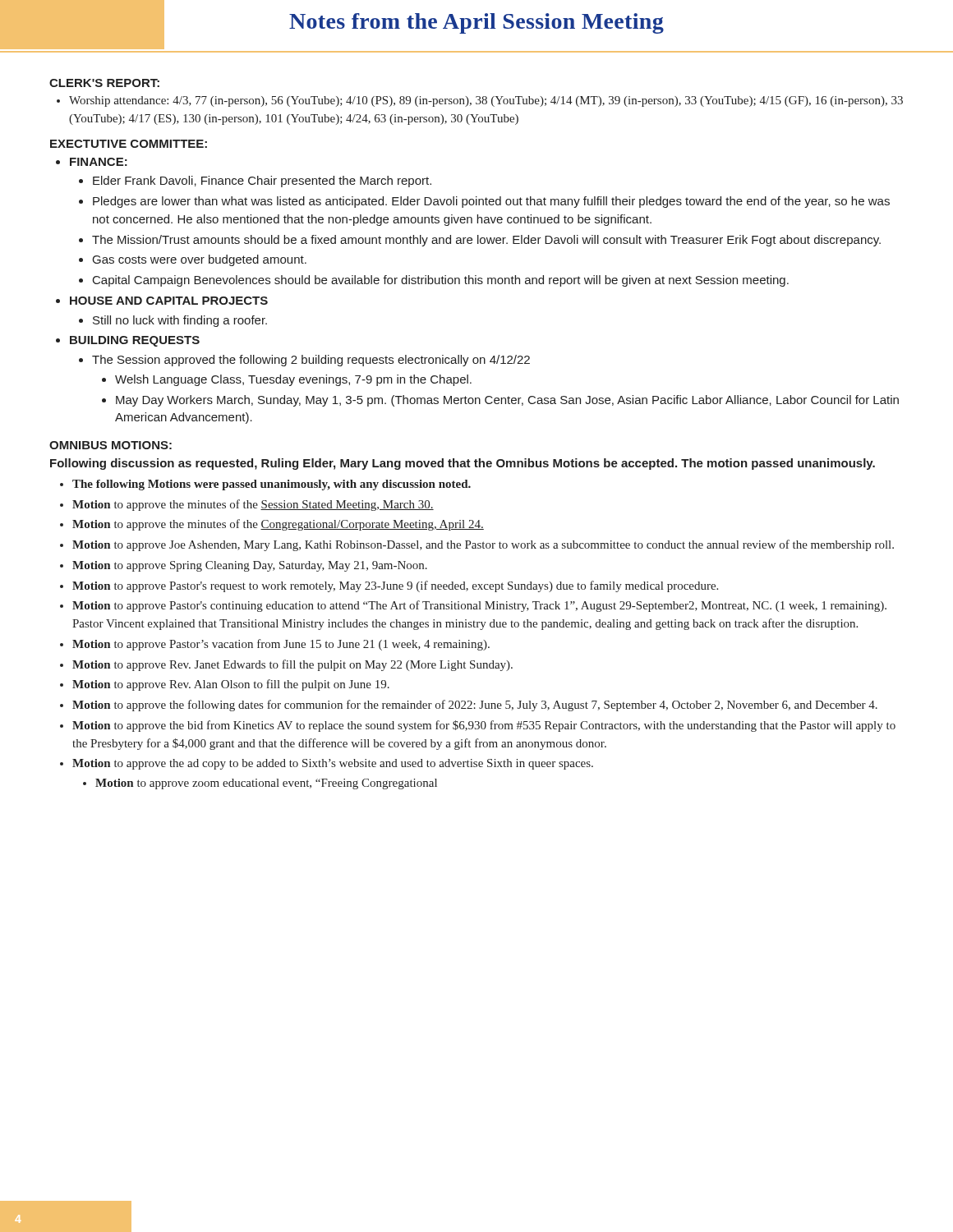Viewport: 953px width, 1232px height.
Task: Find the block on this page that starts "The following Motions were"
Action: [x=272, y=484]
